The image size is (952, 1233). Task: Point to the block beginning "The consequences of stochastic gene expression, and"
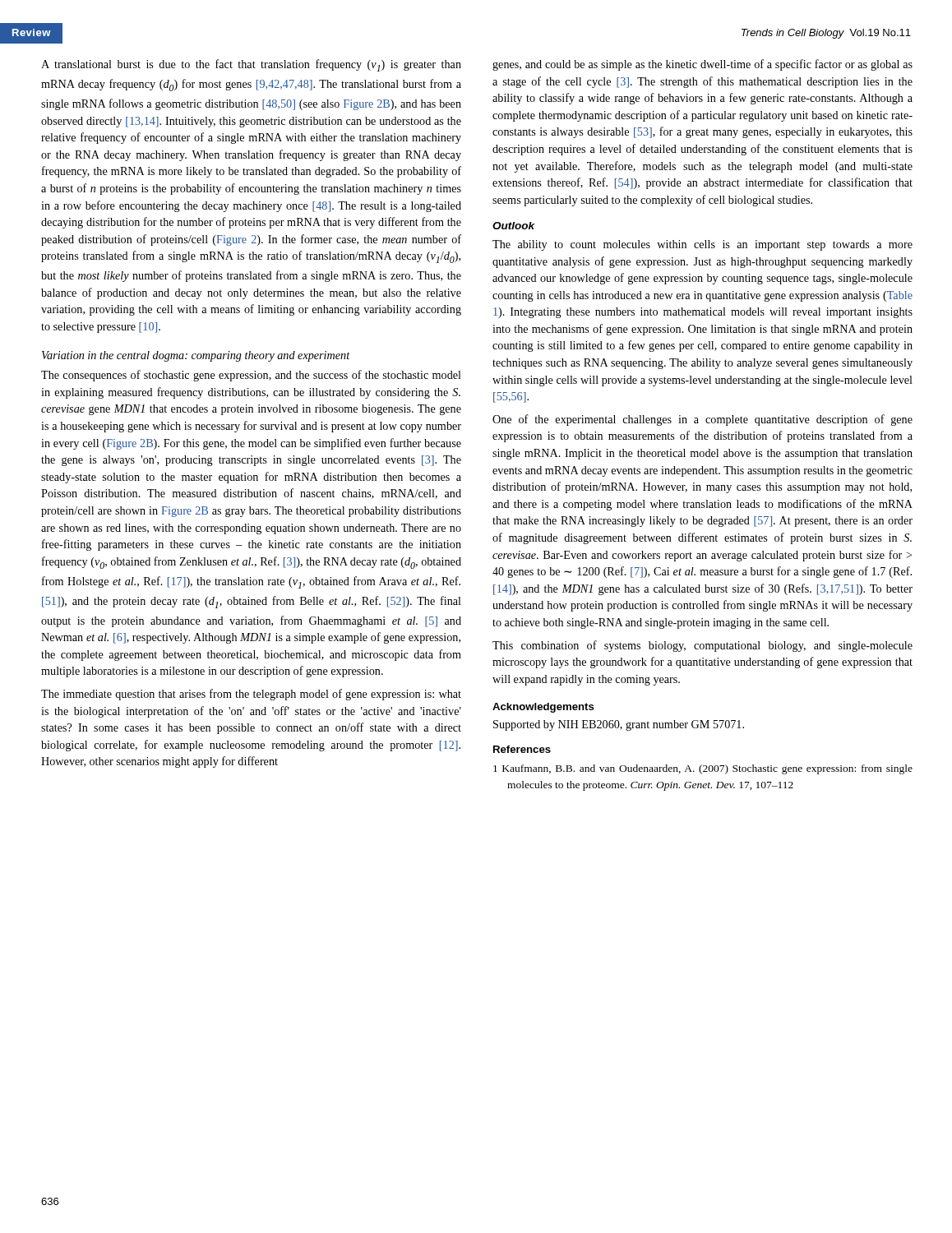click(x=251, y=569)
